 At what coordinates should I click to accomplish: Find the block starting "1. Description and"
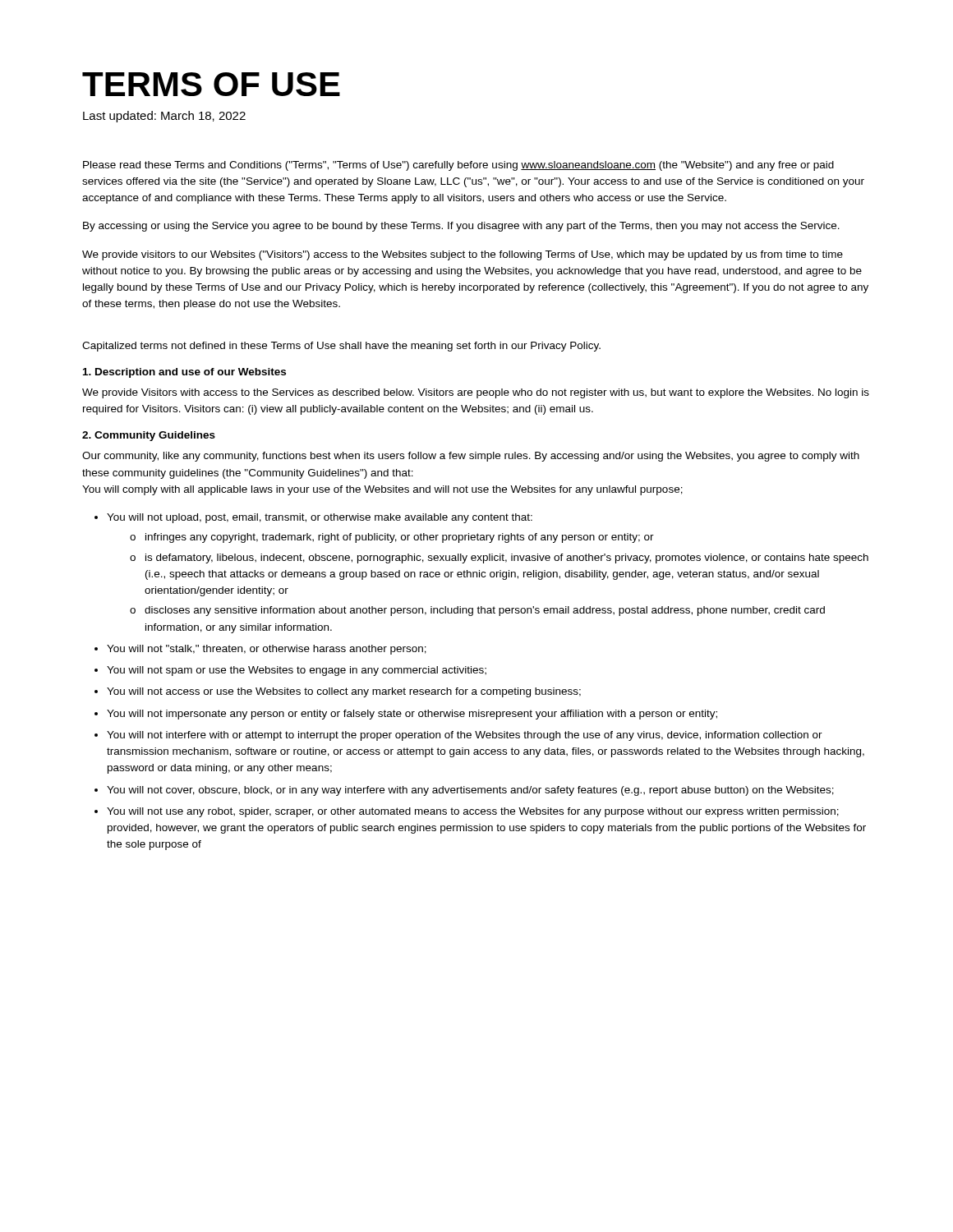[184, 372]
